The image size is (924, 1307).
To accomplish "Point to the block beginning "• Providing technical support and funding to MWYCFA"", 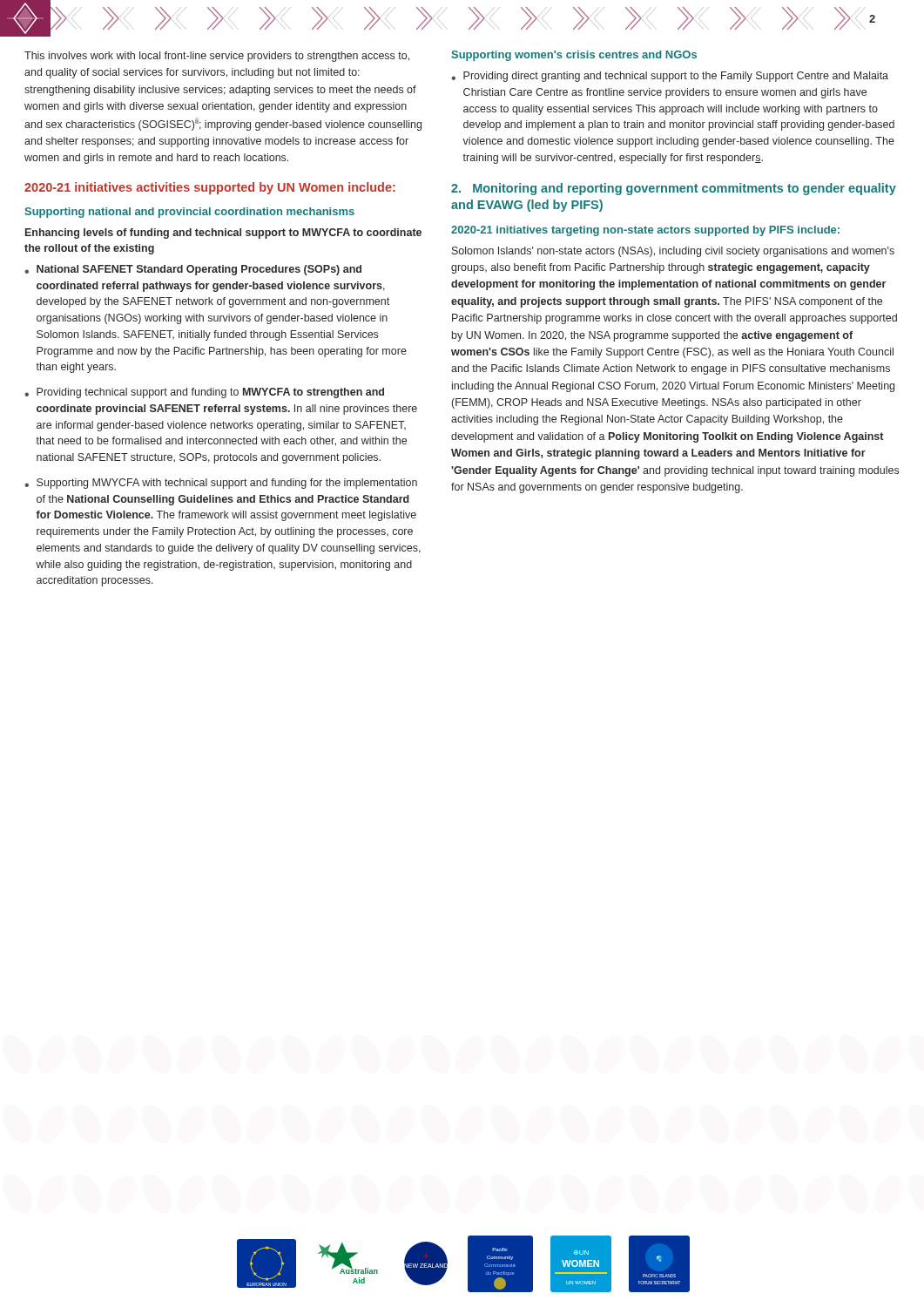I will pyautogui.click(x=226, y=425).
